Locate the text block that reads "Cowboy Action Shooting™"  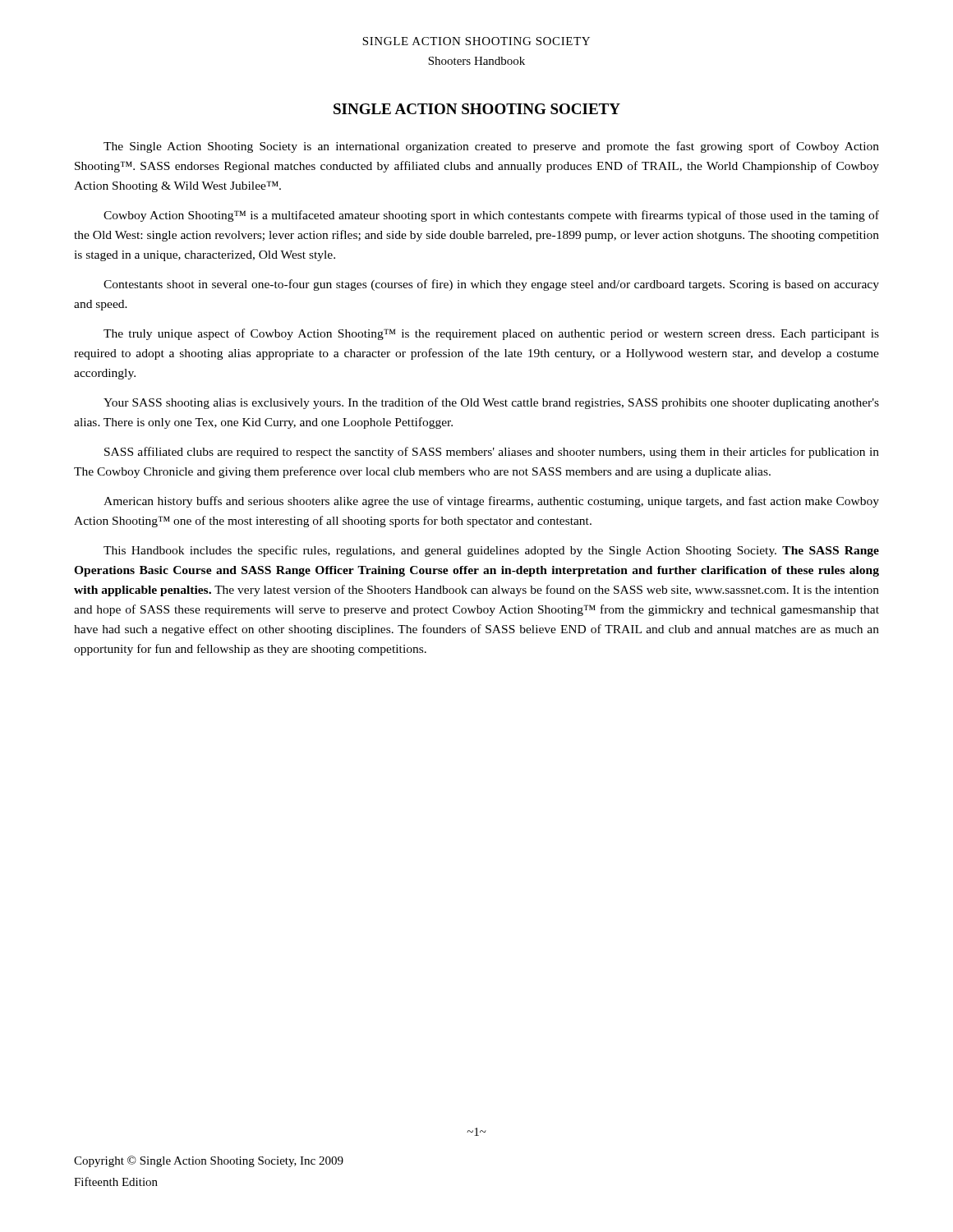(476, 235)
